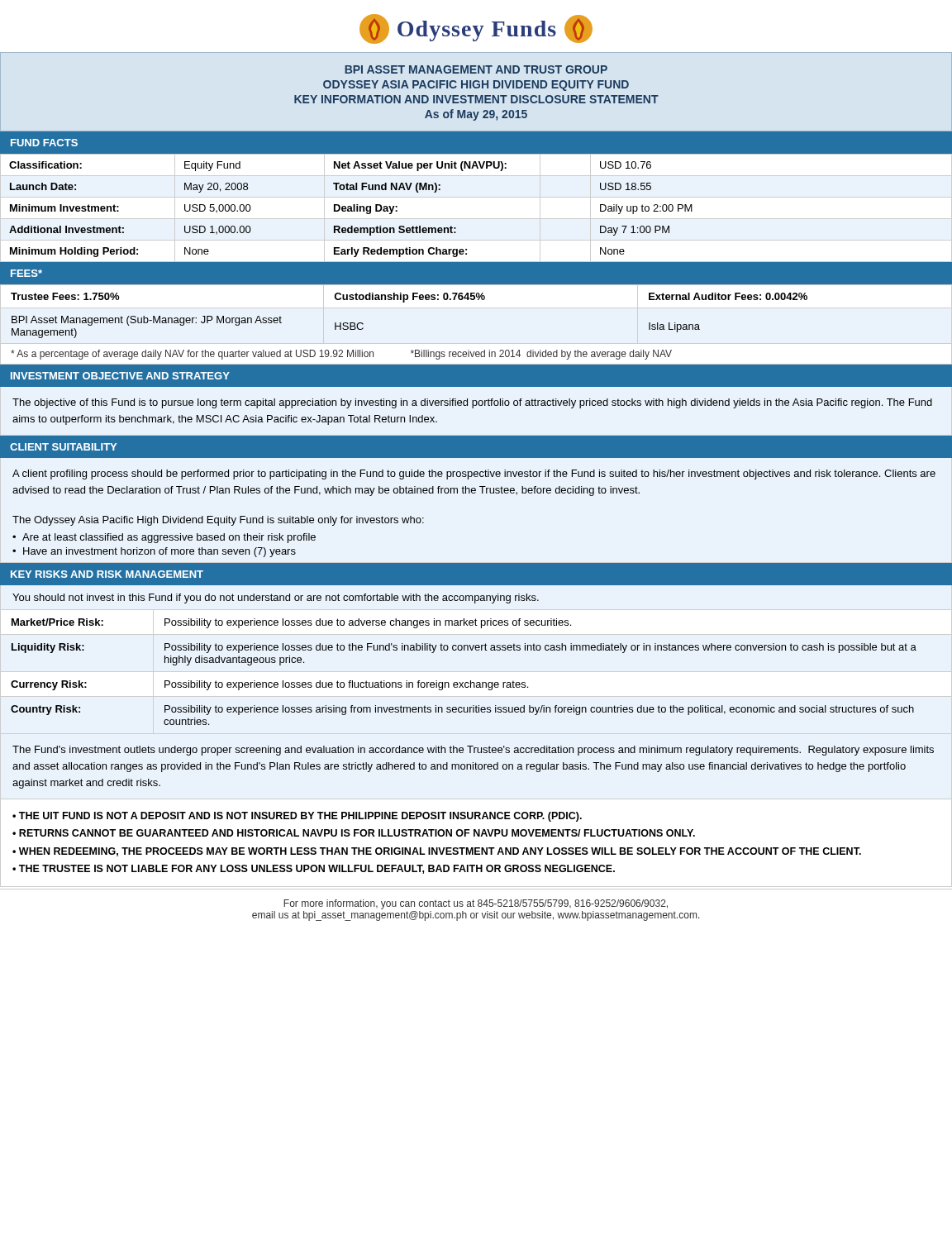Image resolution: width=952 pixels, height=1240 pixels.
Task: Click the passage that begins "The Fund's investment"
Action: tap(473, 766)
